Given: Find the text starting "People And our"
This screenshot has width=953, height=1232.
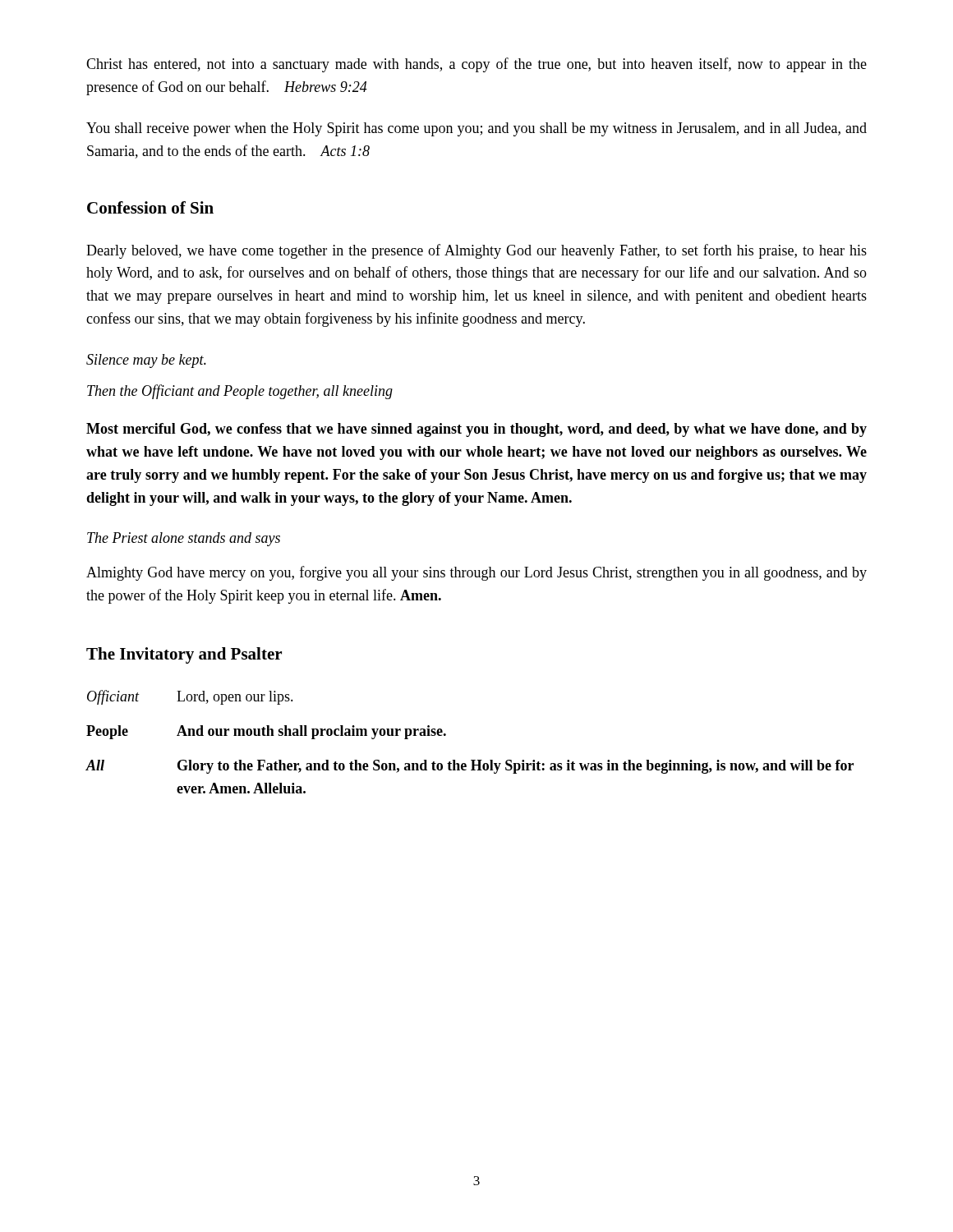Looking at the screenshot, I should [266, 732].
